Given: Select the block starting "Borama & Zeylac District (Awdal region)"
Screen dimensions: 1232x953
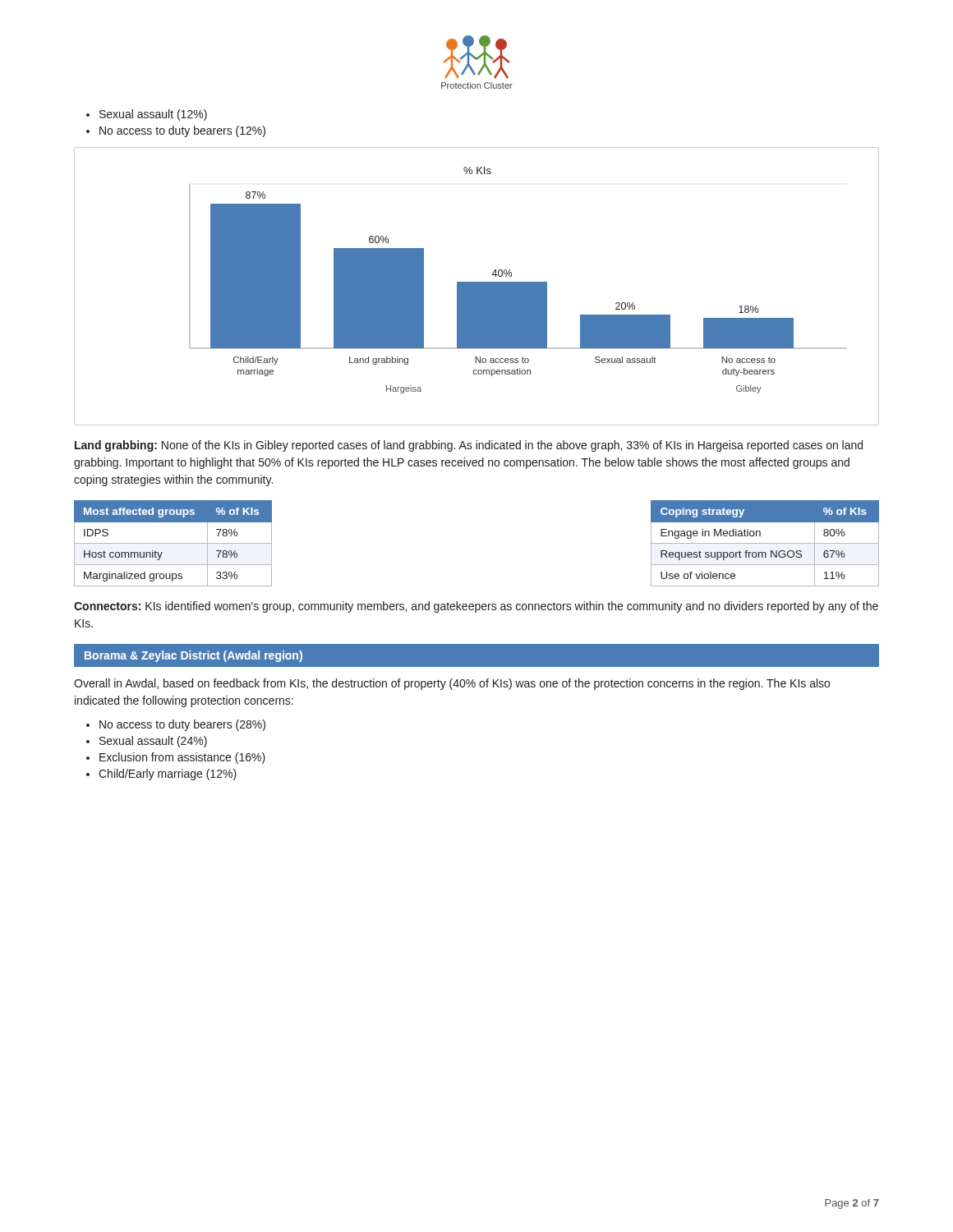Looking at the screenshot, I should point(193,655).
